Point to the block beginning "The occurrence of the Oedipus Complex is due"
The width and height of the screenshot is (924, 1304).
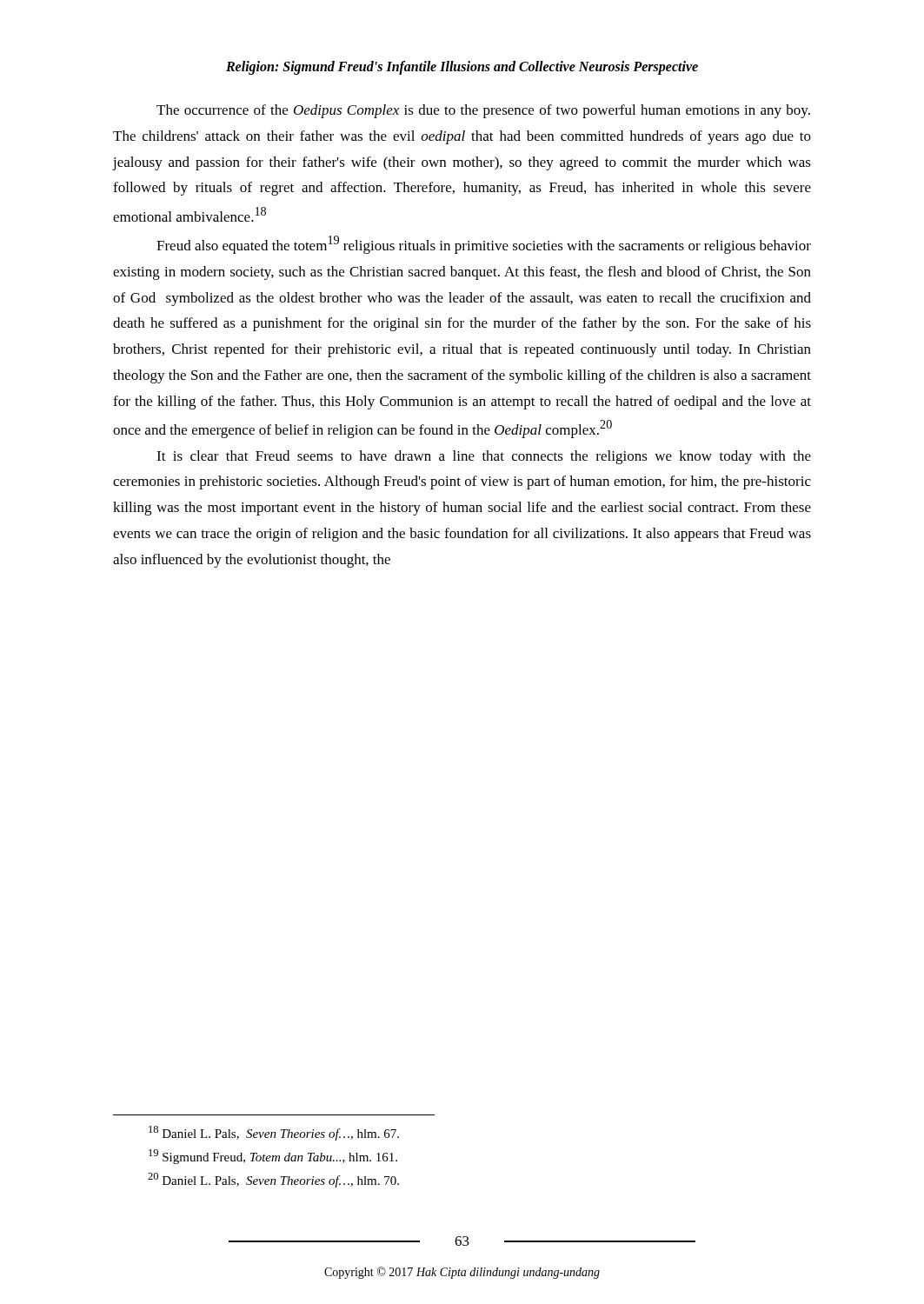pos(462,163)
